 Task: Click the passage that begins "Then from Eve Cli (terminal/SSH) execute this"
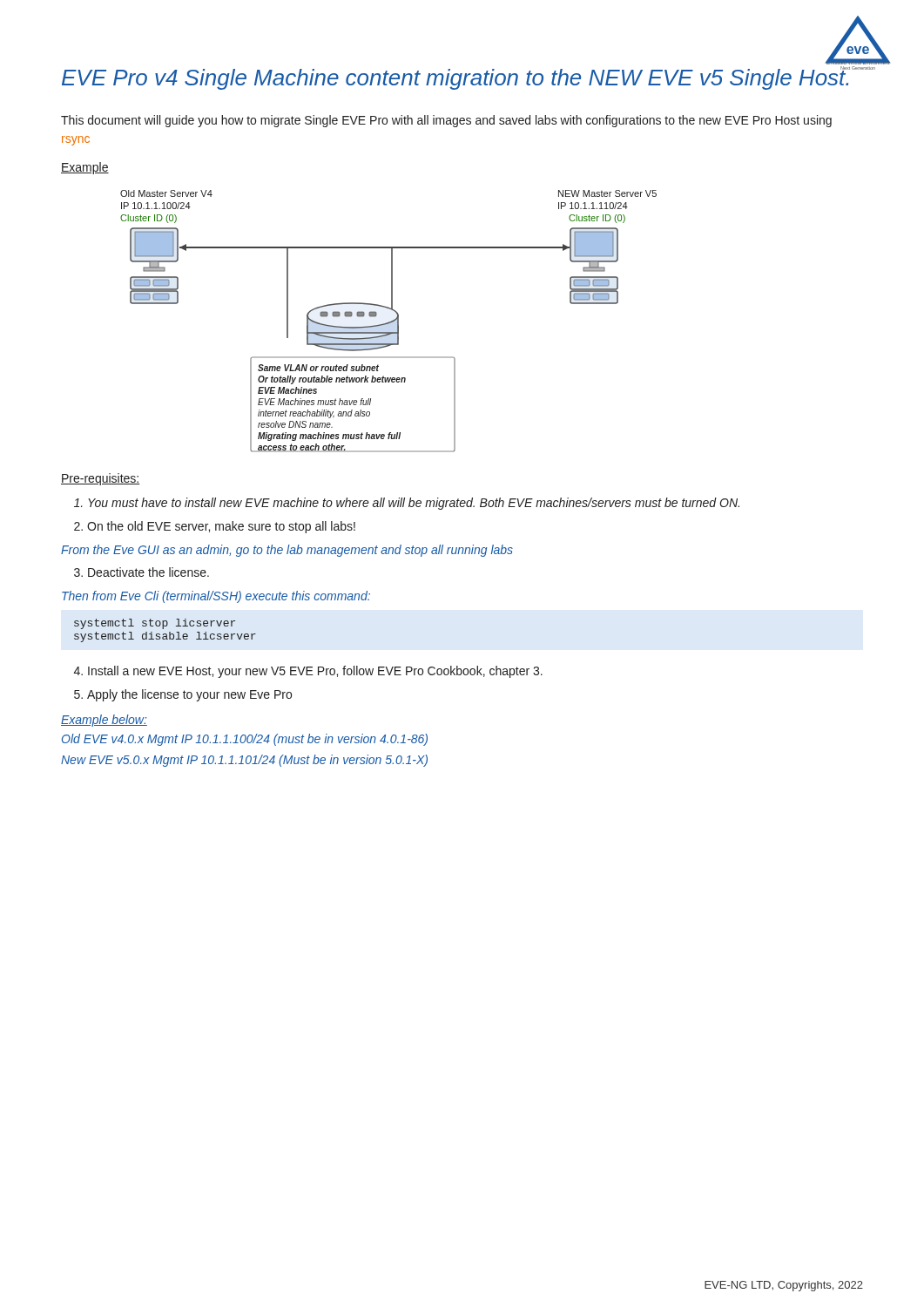[216, 596]
